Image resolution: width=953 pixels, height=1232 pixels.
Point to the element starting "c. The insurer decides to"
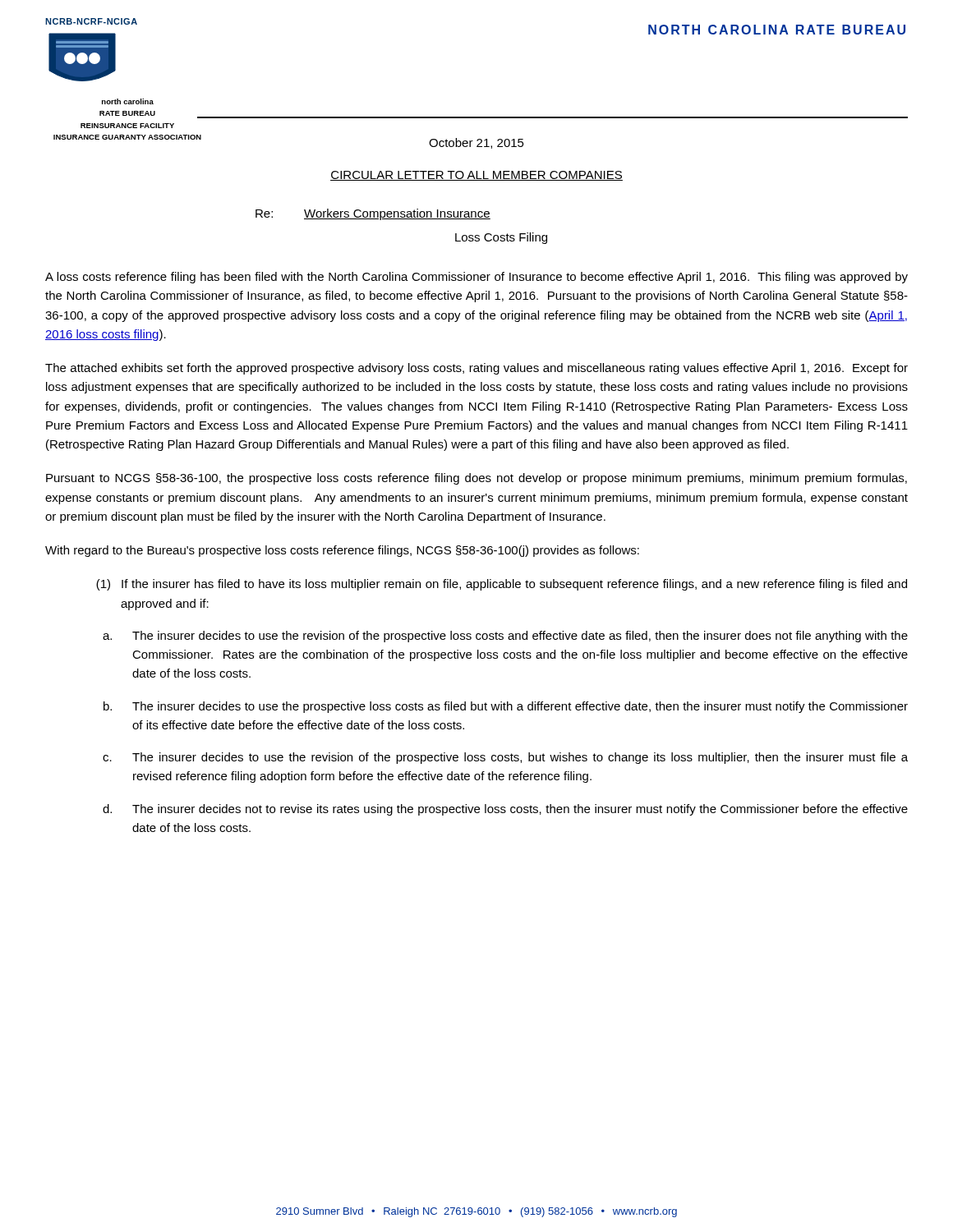point(505,767)
